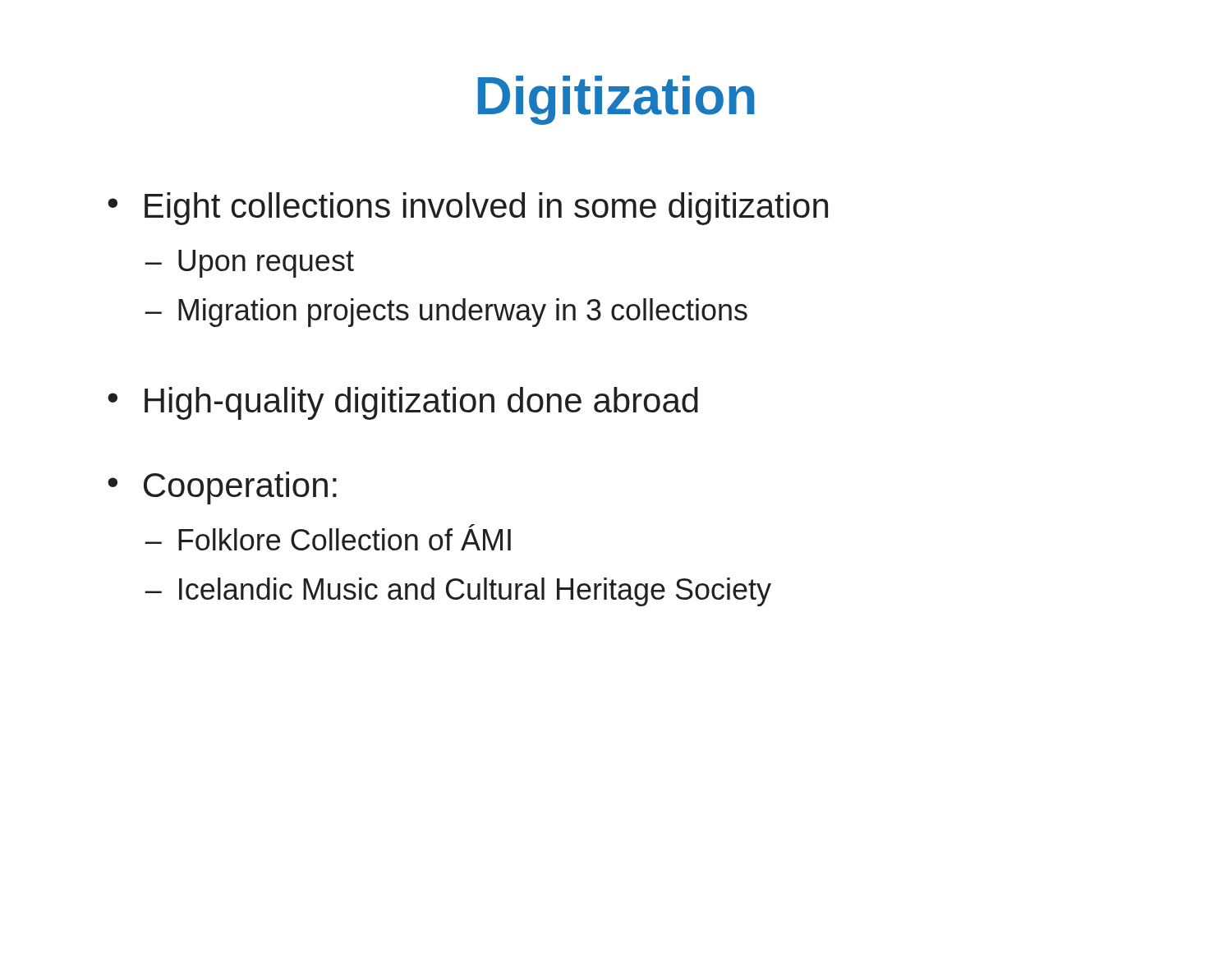Find the list item that says "• Eight collections involved"
Viewport: 1232px width, 953px height.
click(x=468, y=209)
